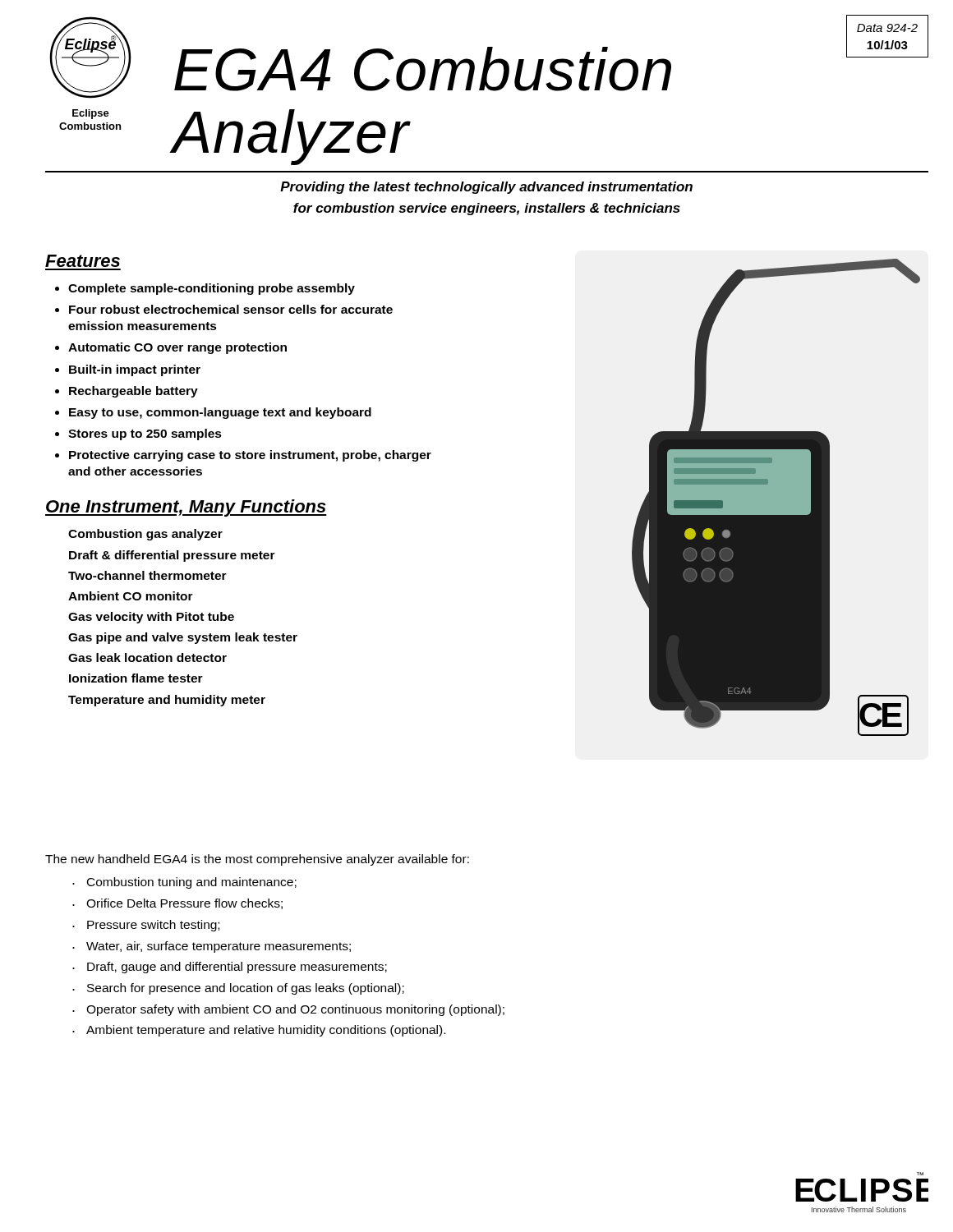Locate the text starting "Ionization flame tester"
The width and height of the screenshot is (953, 1232).
click(135, 679)
